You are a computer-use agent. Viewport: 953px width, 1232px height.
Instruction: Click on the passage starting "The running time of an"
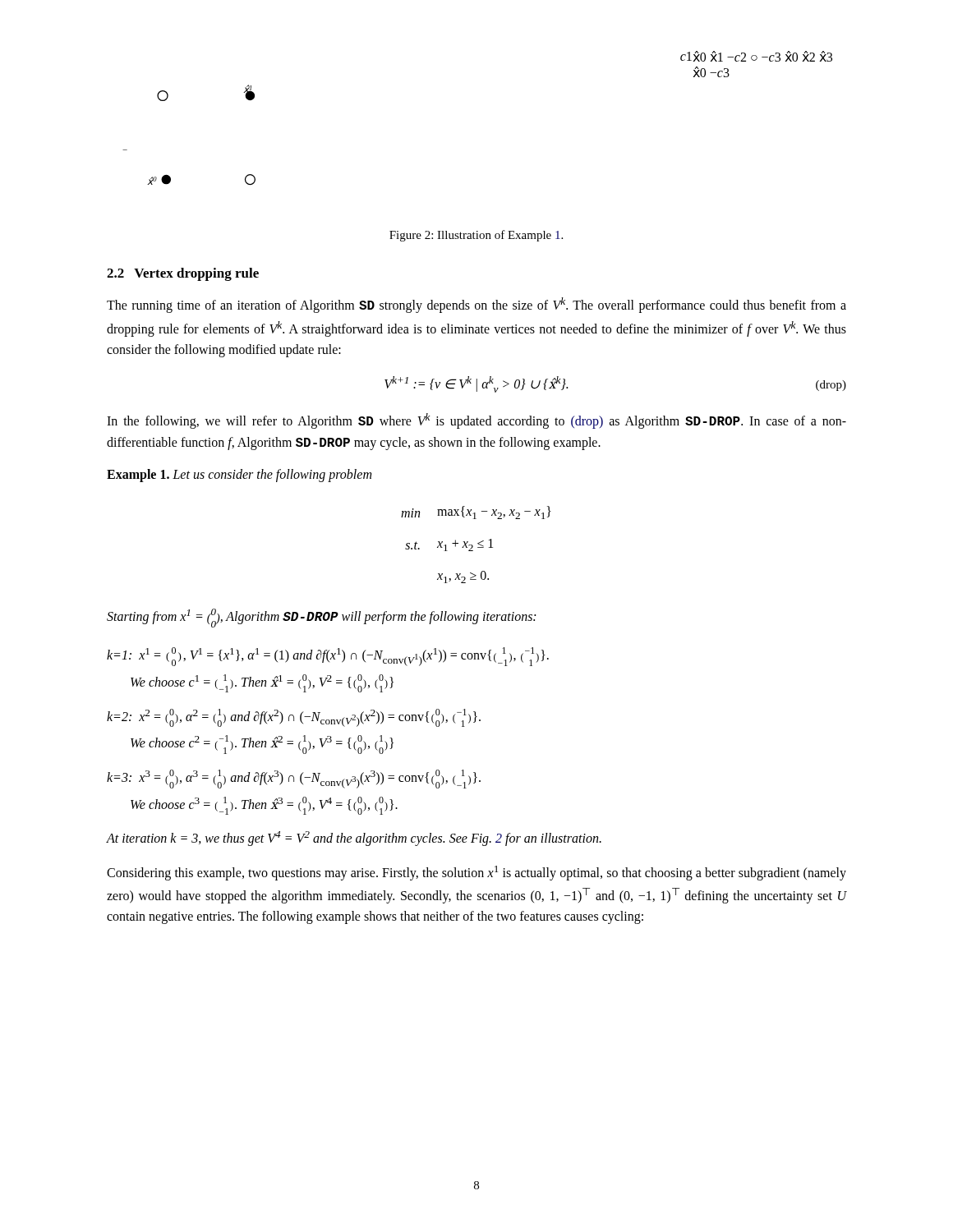pyautogui.click(x=476, y=327)
